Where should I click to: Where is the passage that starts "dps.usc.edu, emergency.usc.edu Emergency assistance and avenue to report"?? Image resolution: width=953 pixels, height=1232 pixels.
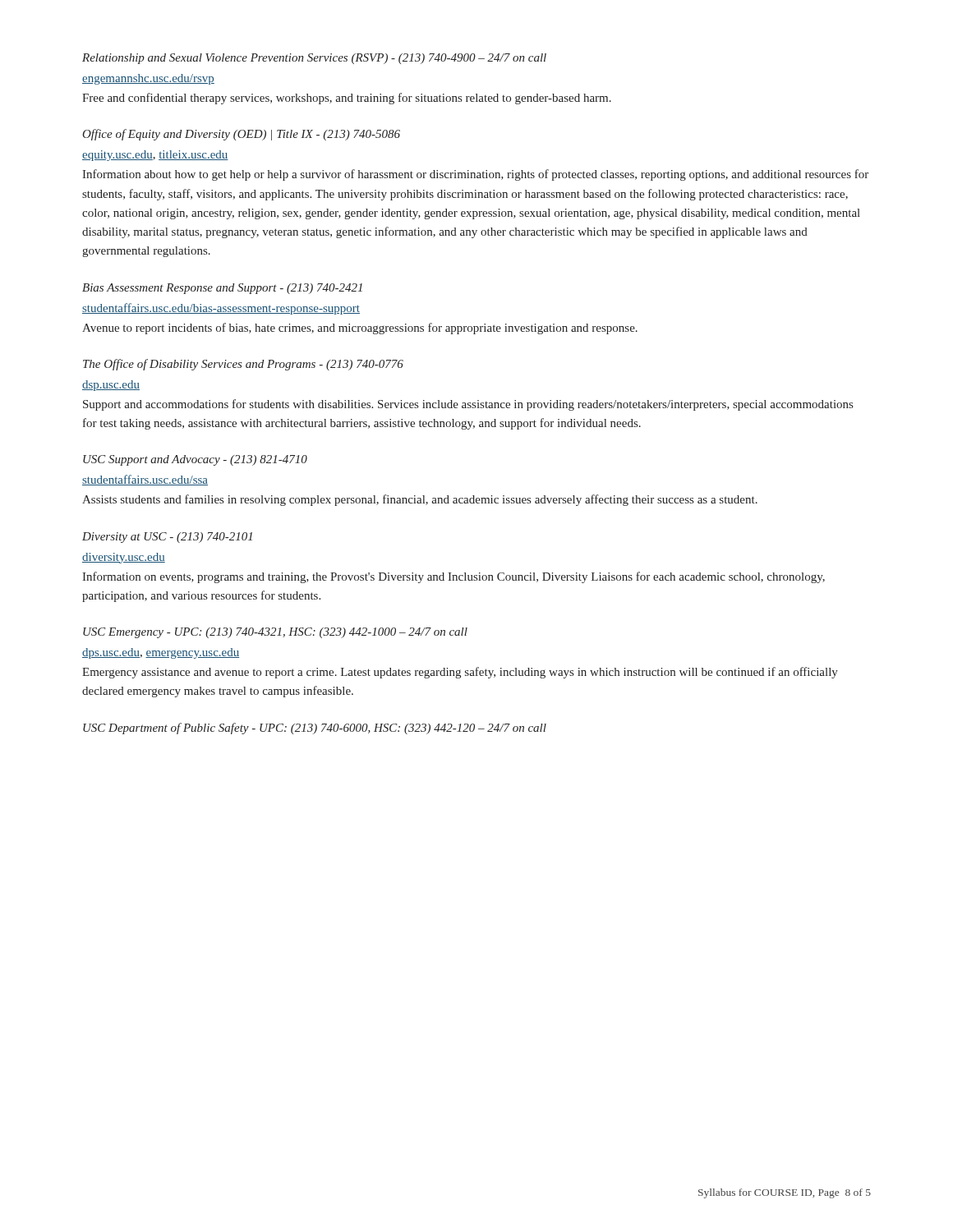coord(476,673)
